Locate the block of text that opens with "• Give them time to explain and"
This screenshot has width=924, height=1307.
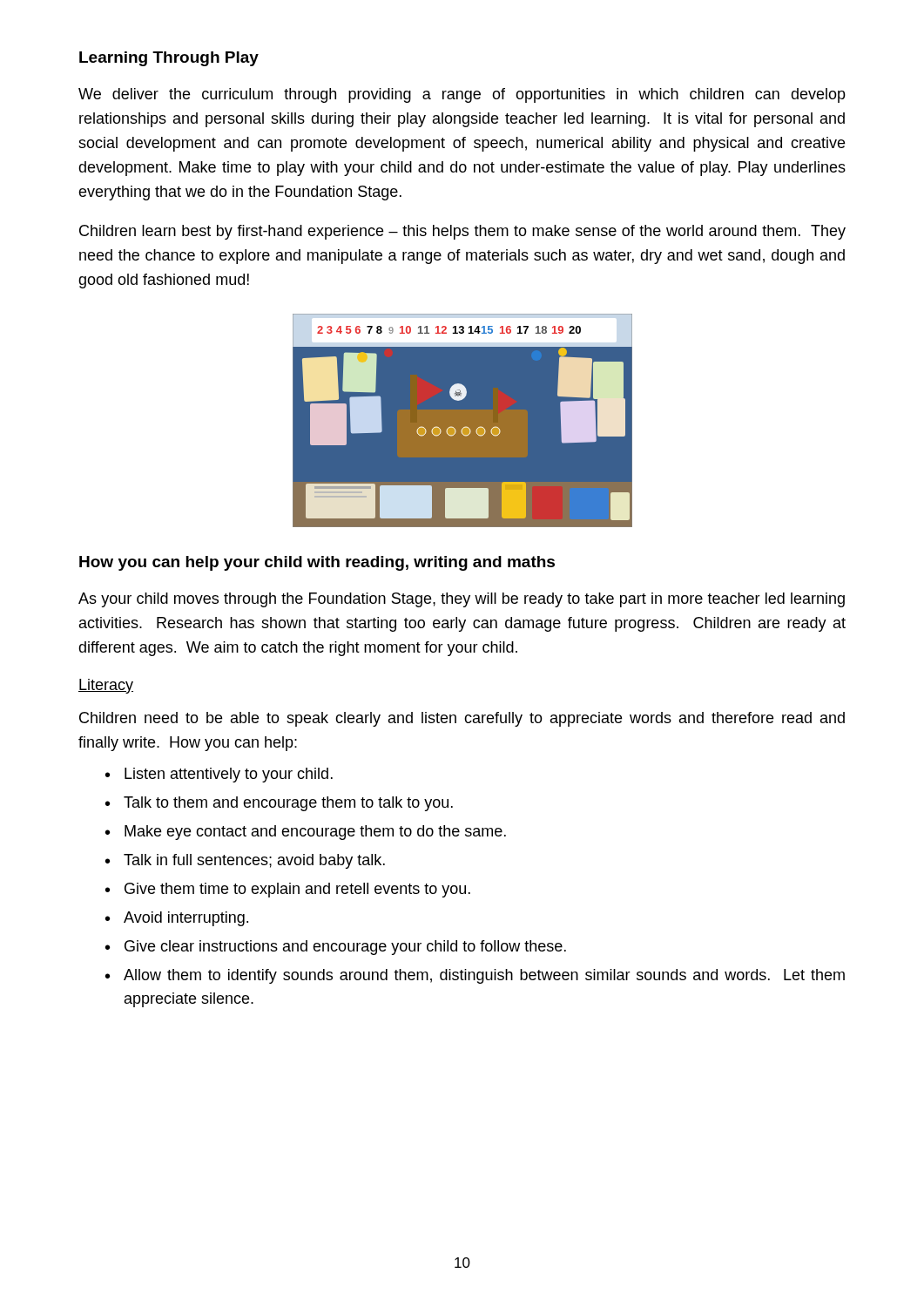point(288,889)
